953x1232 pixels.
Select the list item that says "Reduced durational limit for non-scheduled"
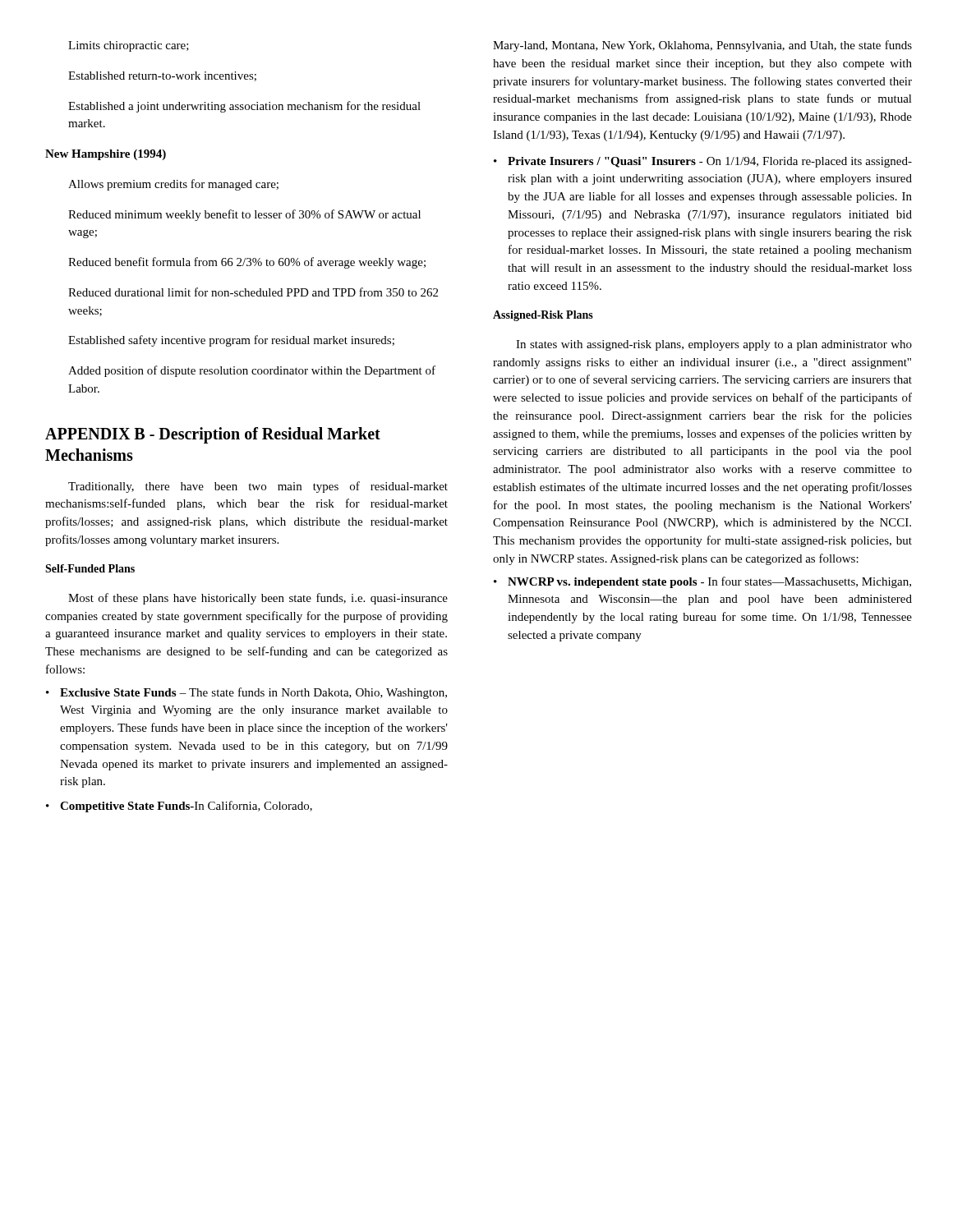(x=258, y=302)
